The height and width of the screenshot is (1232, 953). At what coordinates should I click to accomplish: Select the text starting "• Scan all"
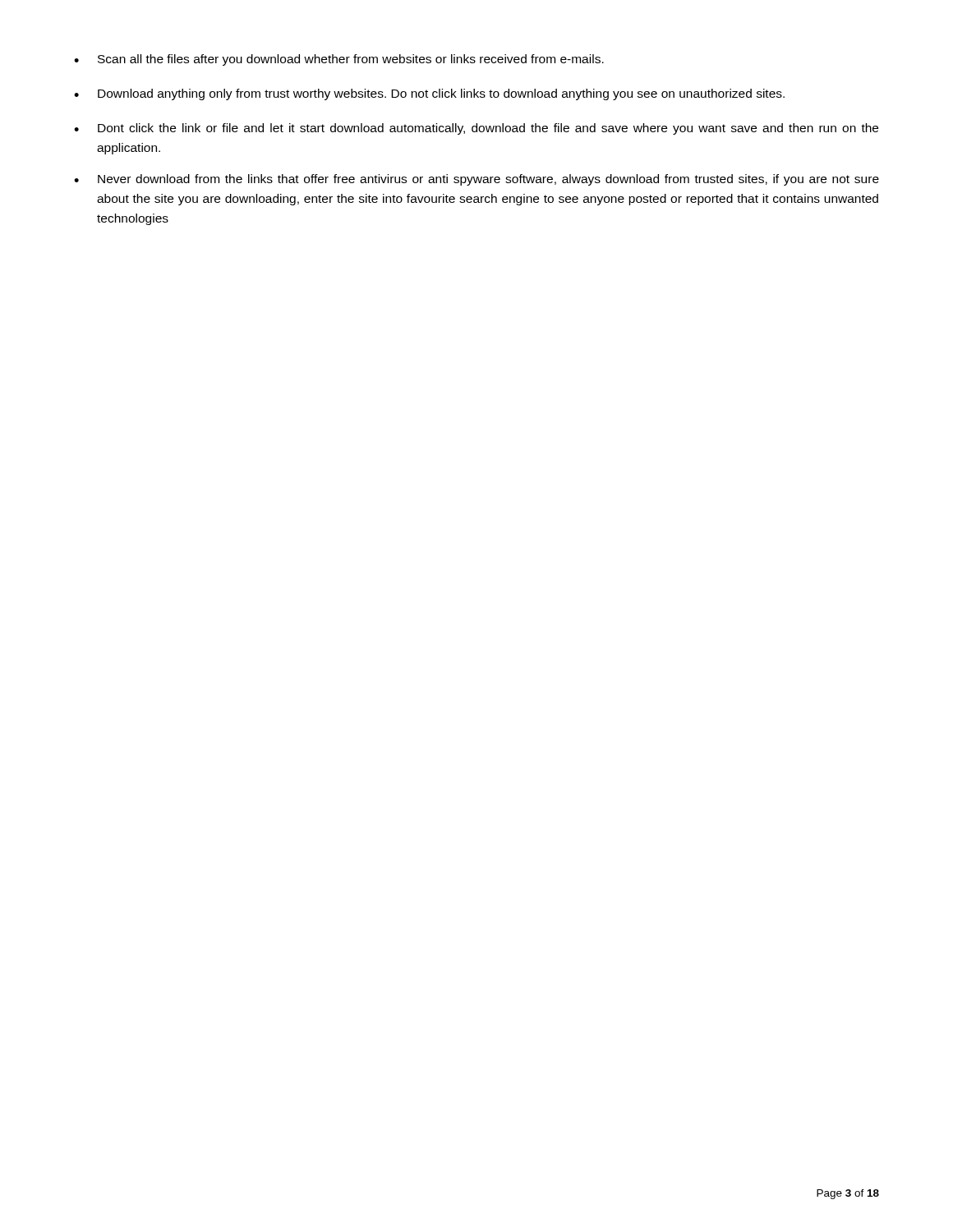click(476, 61)
